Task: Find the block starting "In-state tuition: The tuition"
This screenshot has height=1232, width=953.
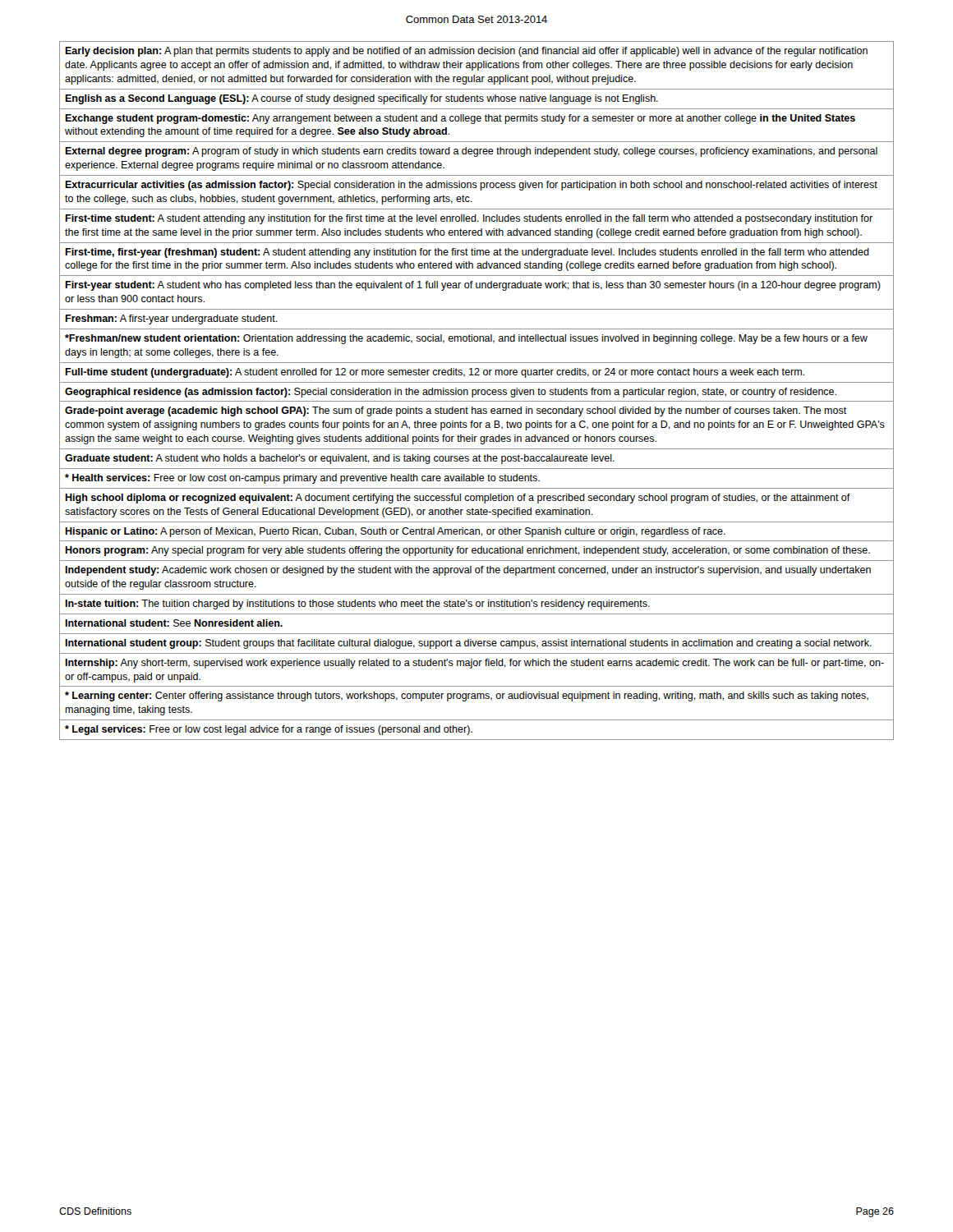Action: point(358,604)
